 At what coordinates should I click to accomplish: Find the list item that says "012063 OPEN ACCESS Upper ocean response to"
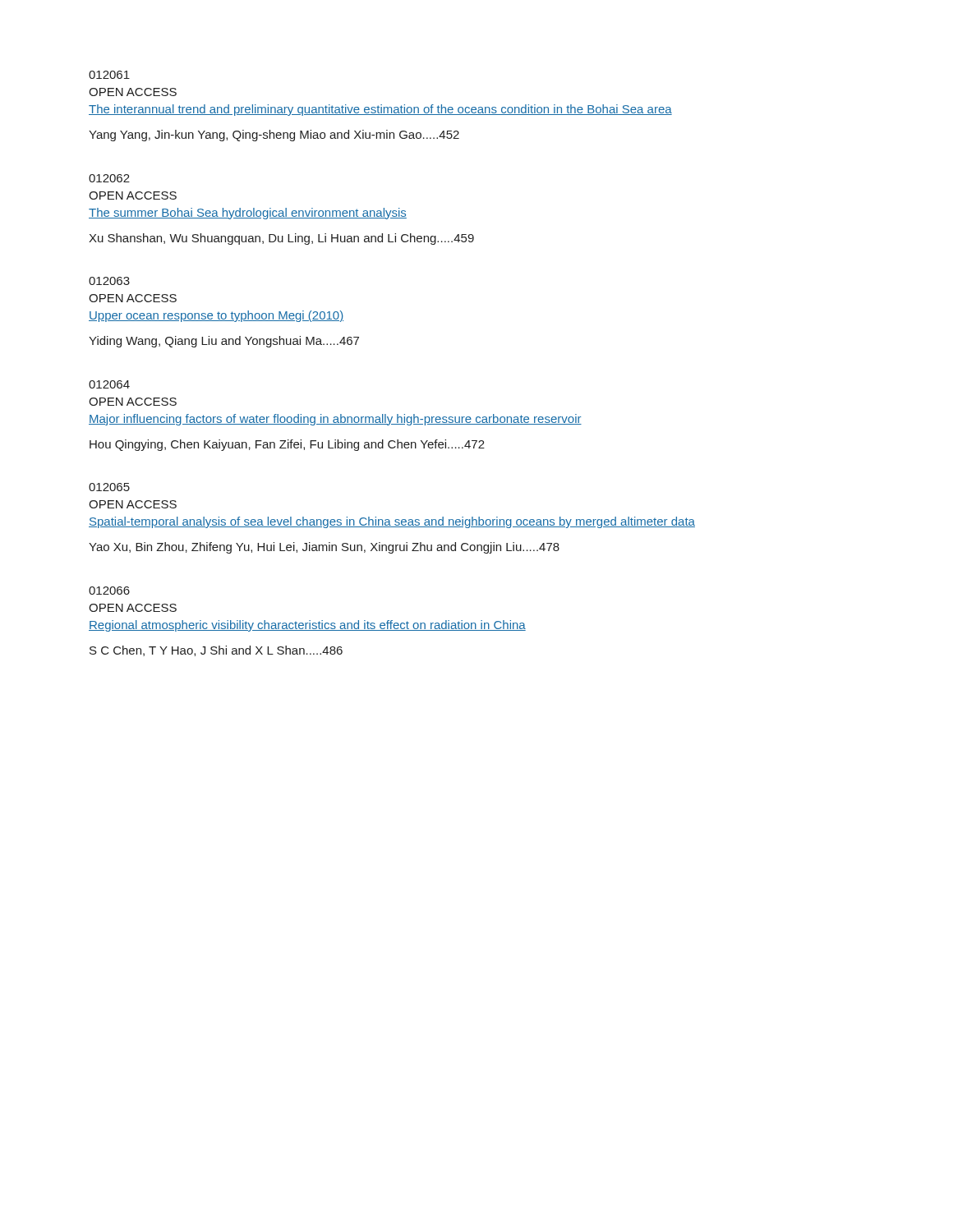pos(109,281)
